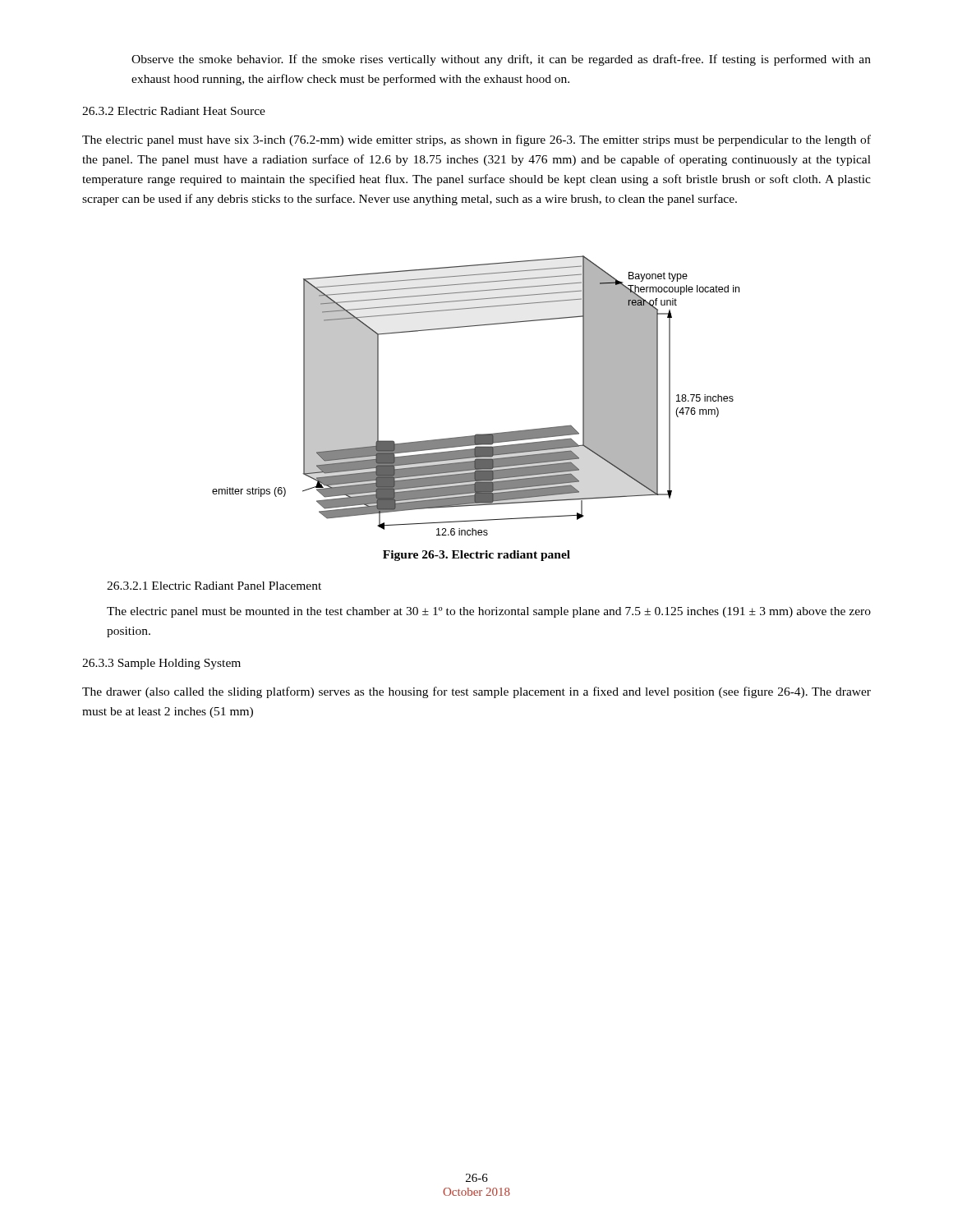
Task: Locate the engineering diagram
Action: tap(476, 385)
